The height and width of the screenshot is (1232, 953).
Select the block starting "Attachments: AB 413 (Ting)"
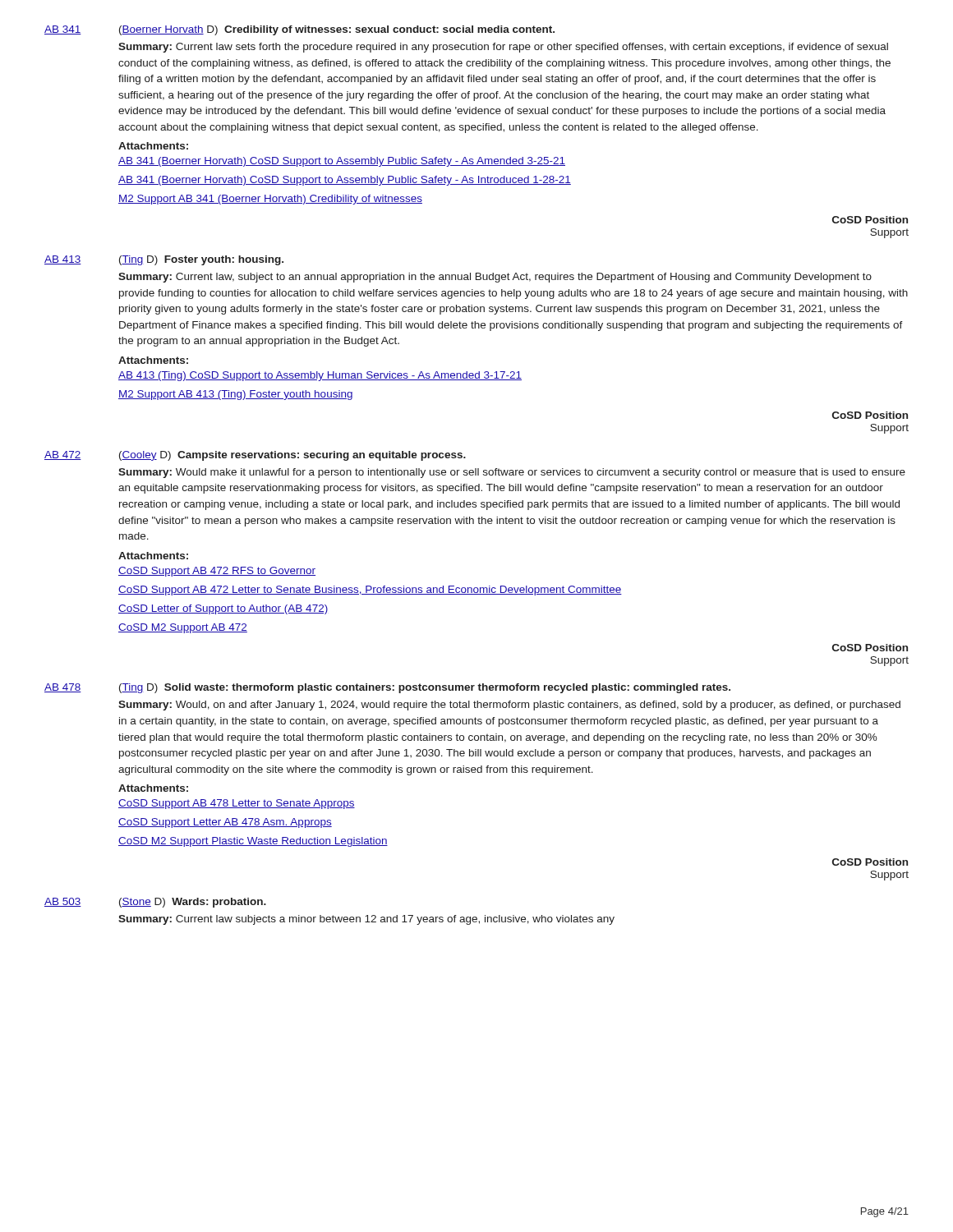pyautogui.click(x=513, y=379)
